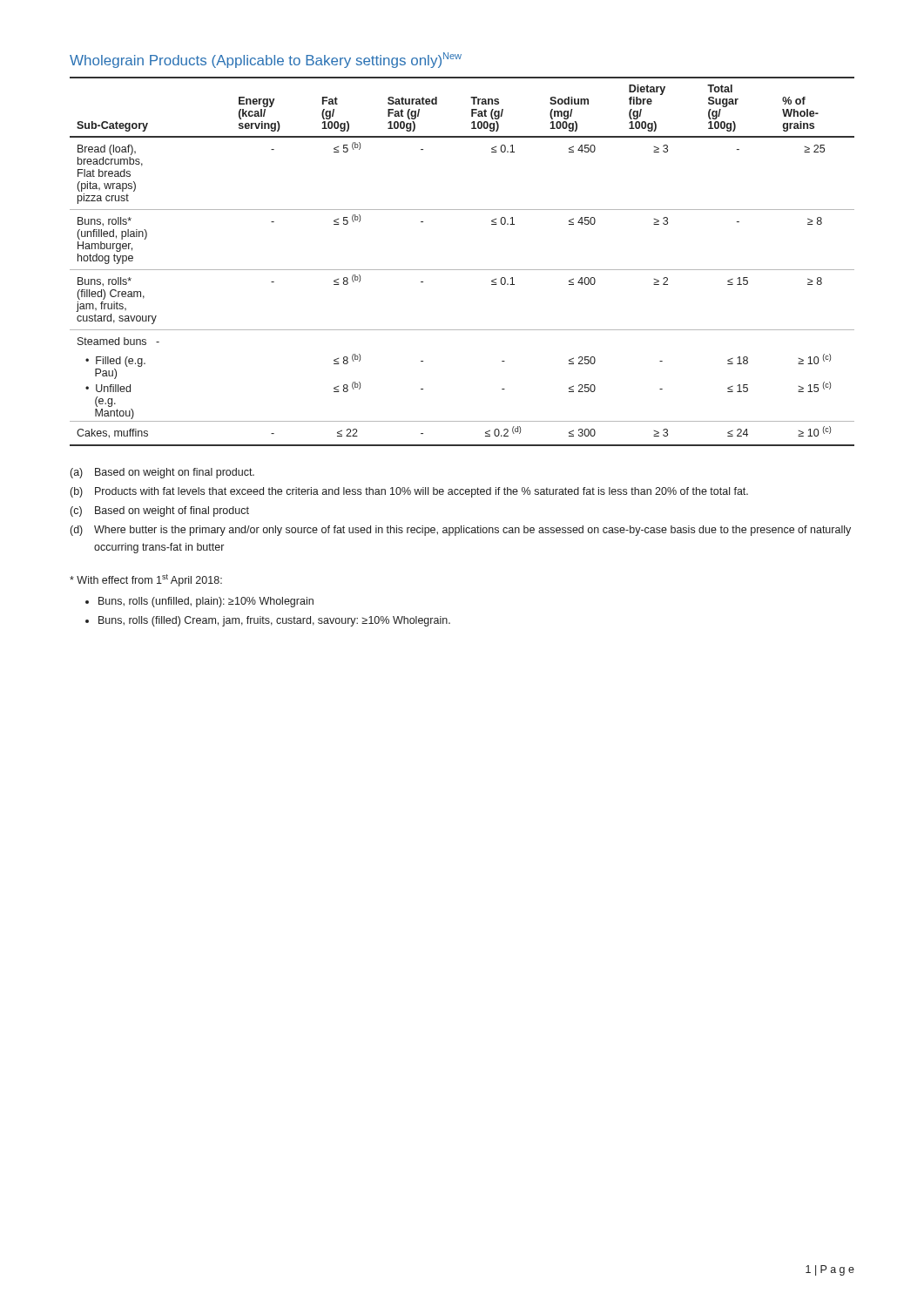Locate the region starting "(b) Products with fat"

(462, 491)
